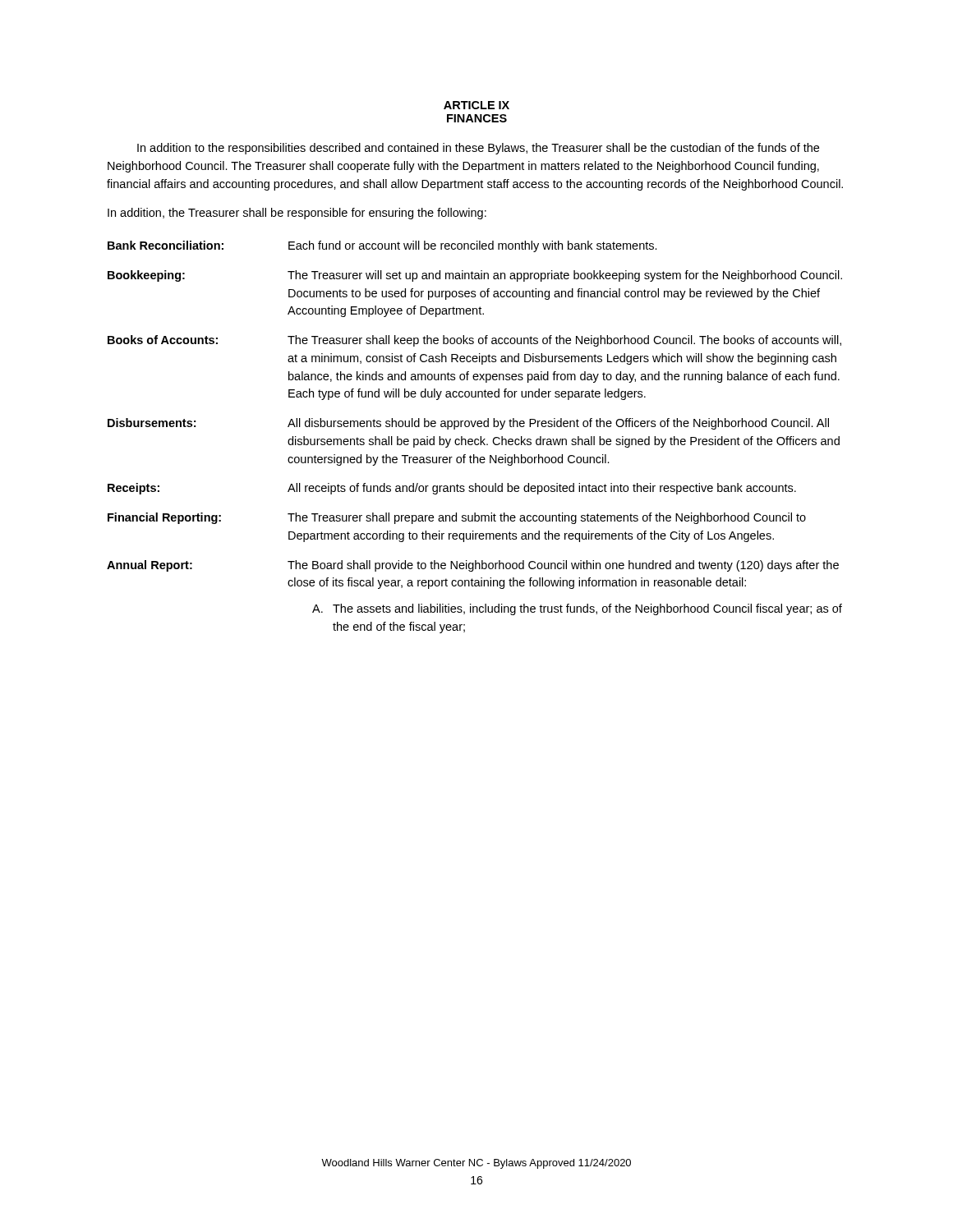Select the text block with the text "In addition to the responsibilities described"
This screenshot has width=953, height=1232.
pos(475,166)
